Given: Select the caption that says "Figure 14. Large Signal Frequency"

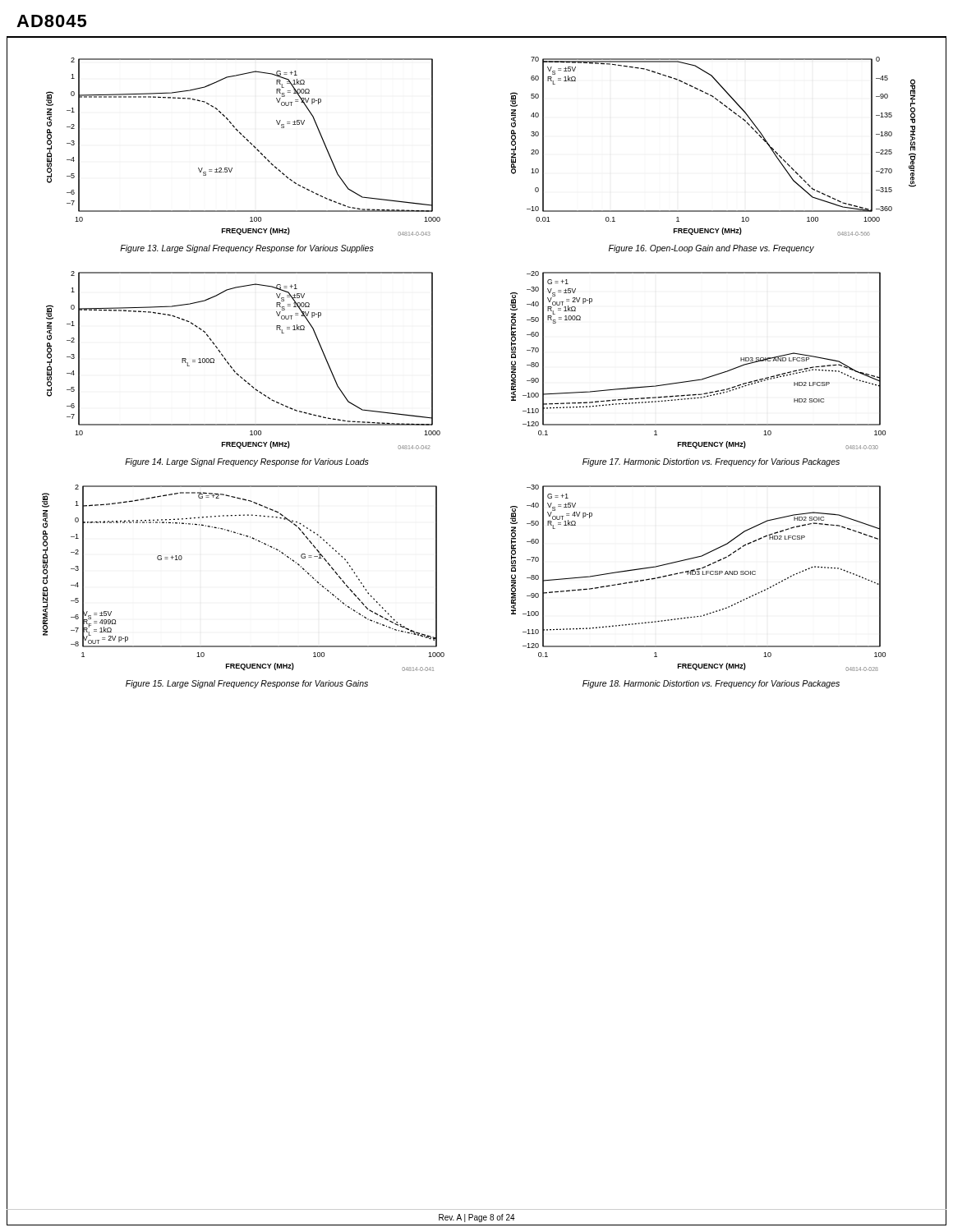Looking at the screenshot, I should point(247,462).
